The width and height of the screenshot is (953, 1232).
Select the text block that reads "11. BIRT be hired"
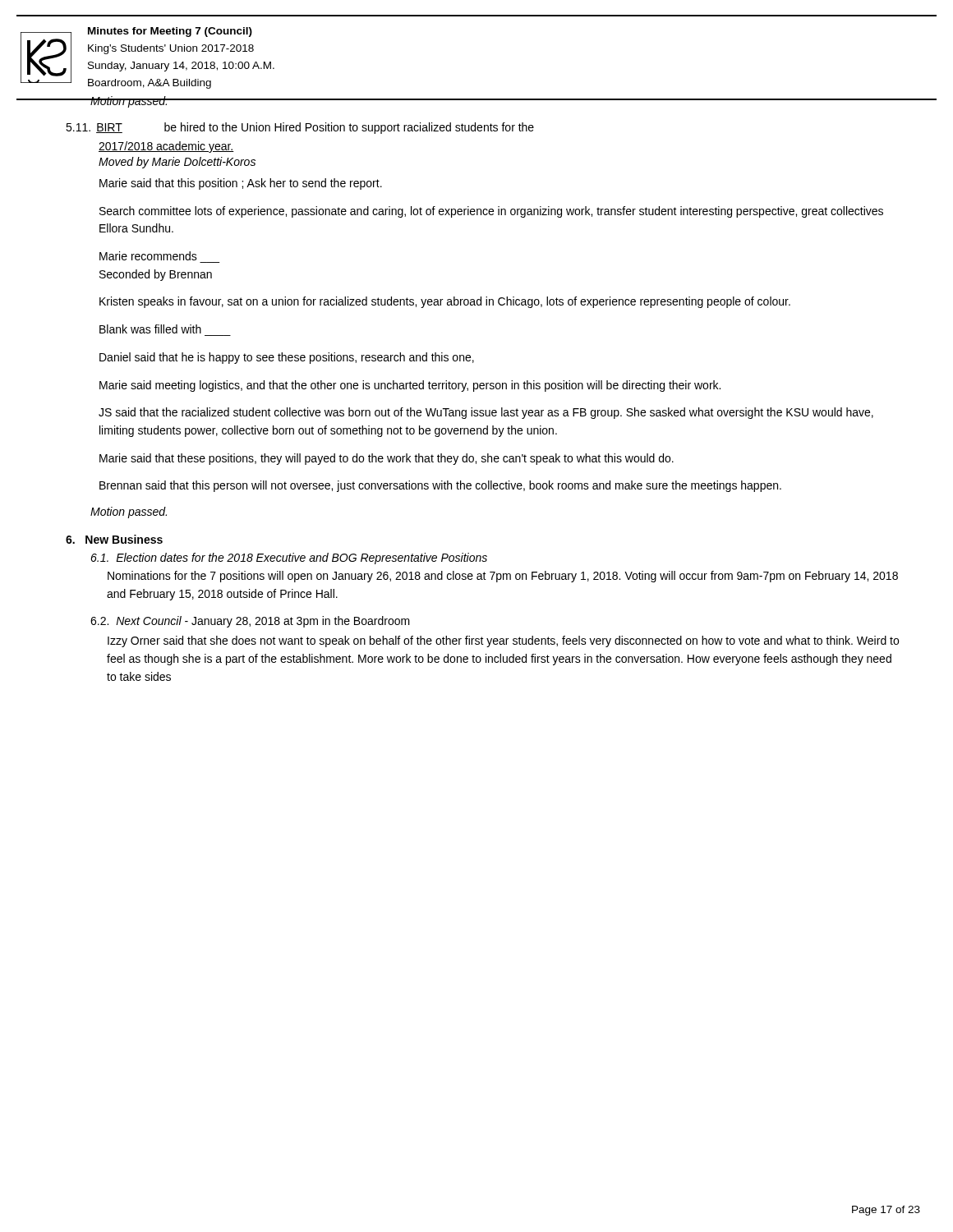click(300, 128)
